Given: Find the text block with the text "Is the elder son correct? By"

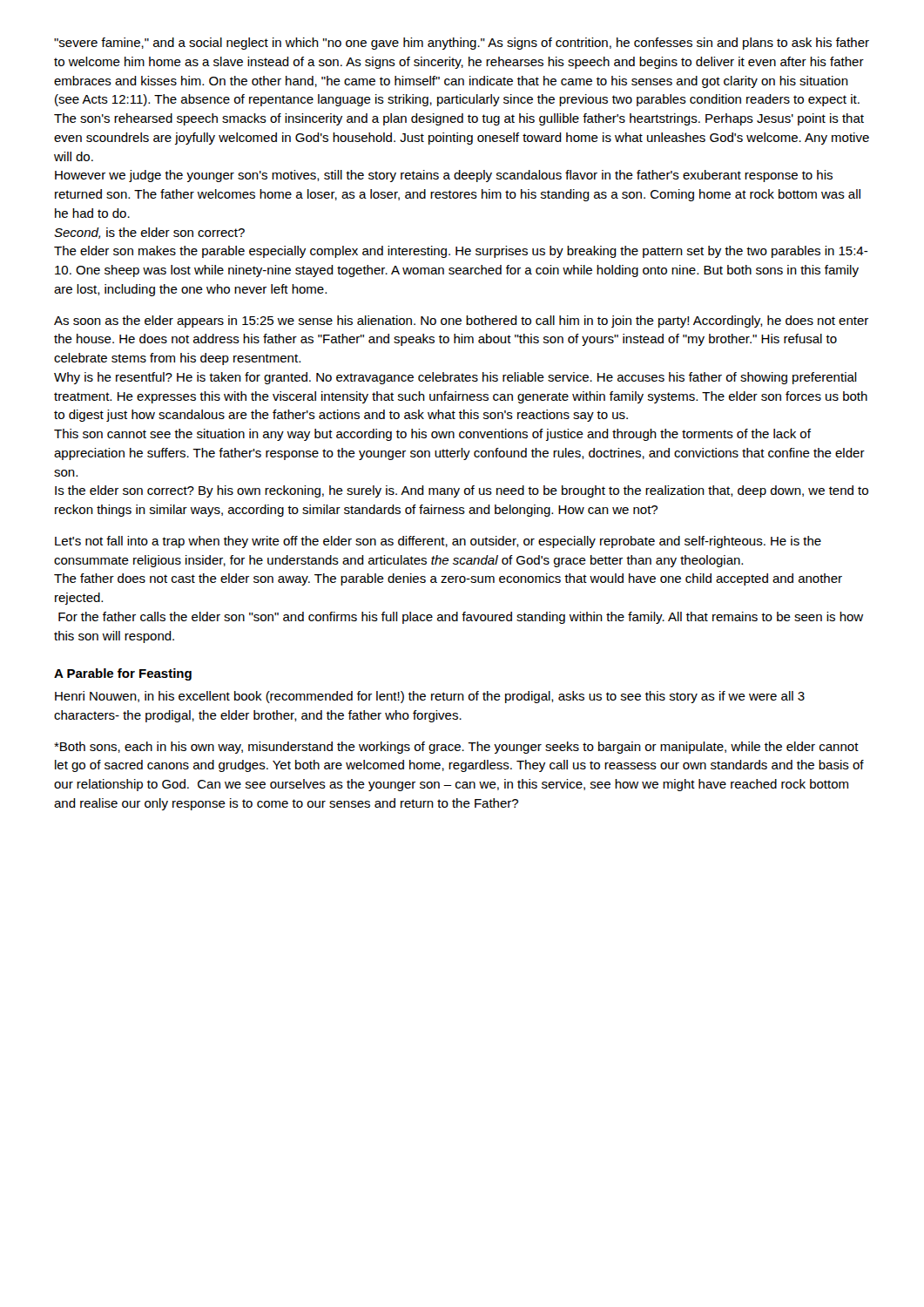Looking at the screenshot, I should click(461, 500).
